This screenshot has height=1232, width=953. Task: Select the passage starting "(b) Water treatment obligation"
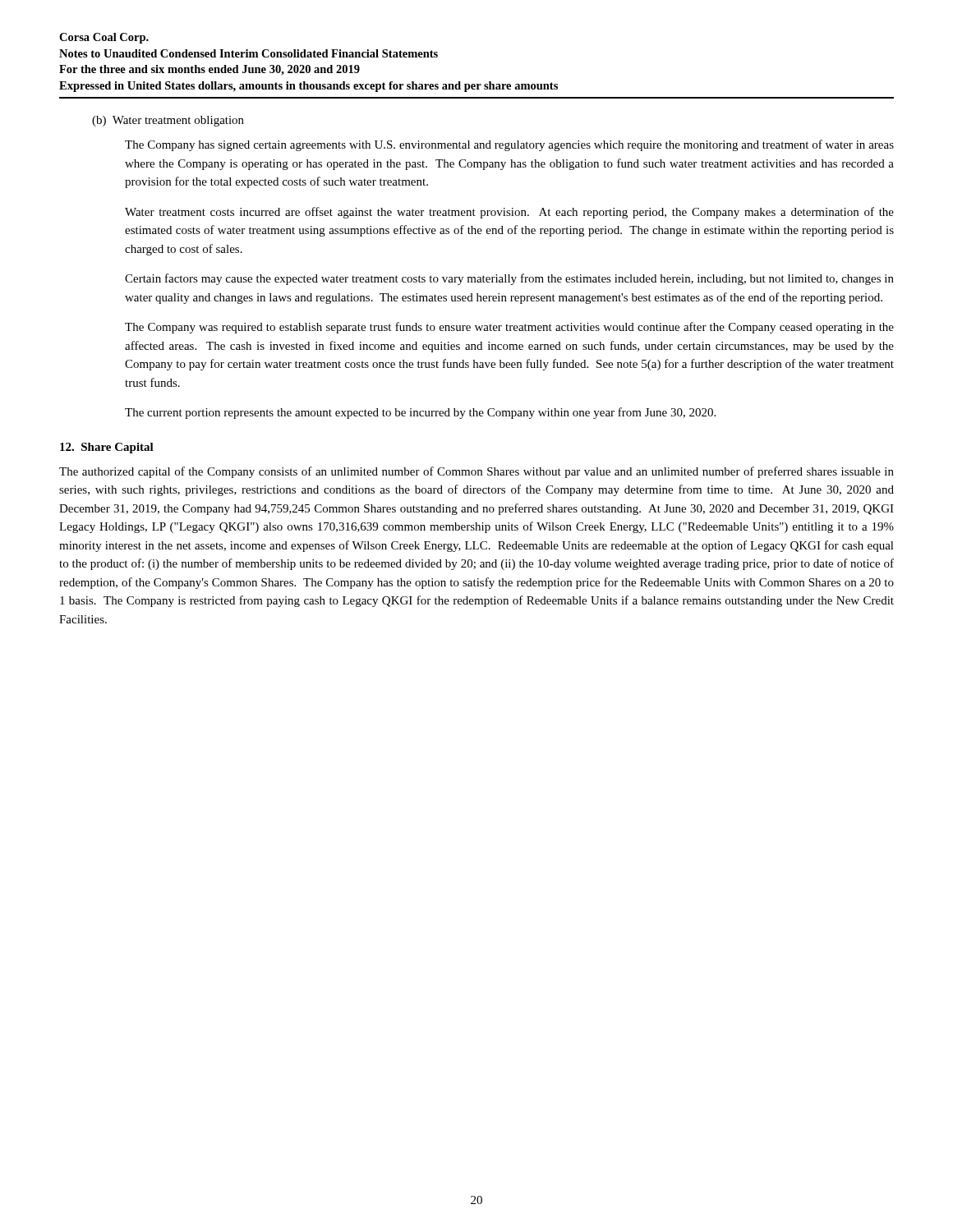pyautogui.click(x=168, y=120)
